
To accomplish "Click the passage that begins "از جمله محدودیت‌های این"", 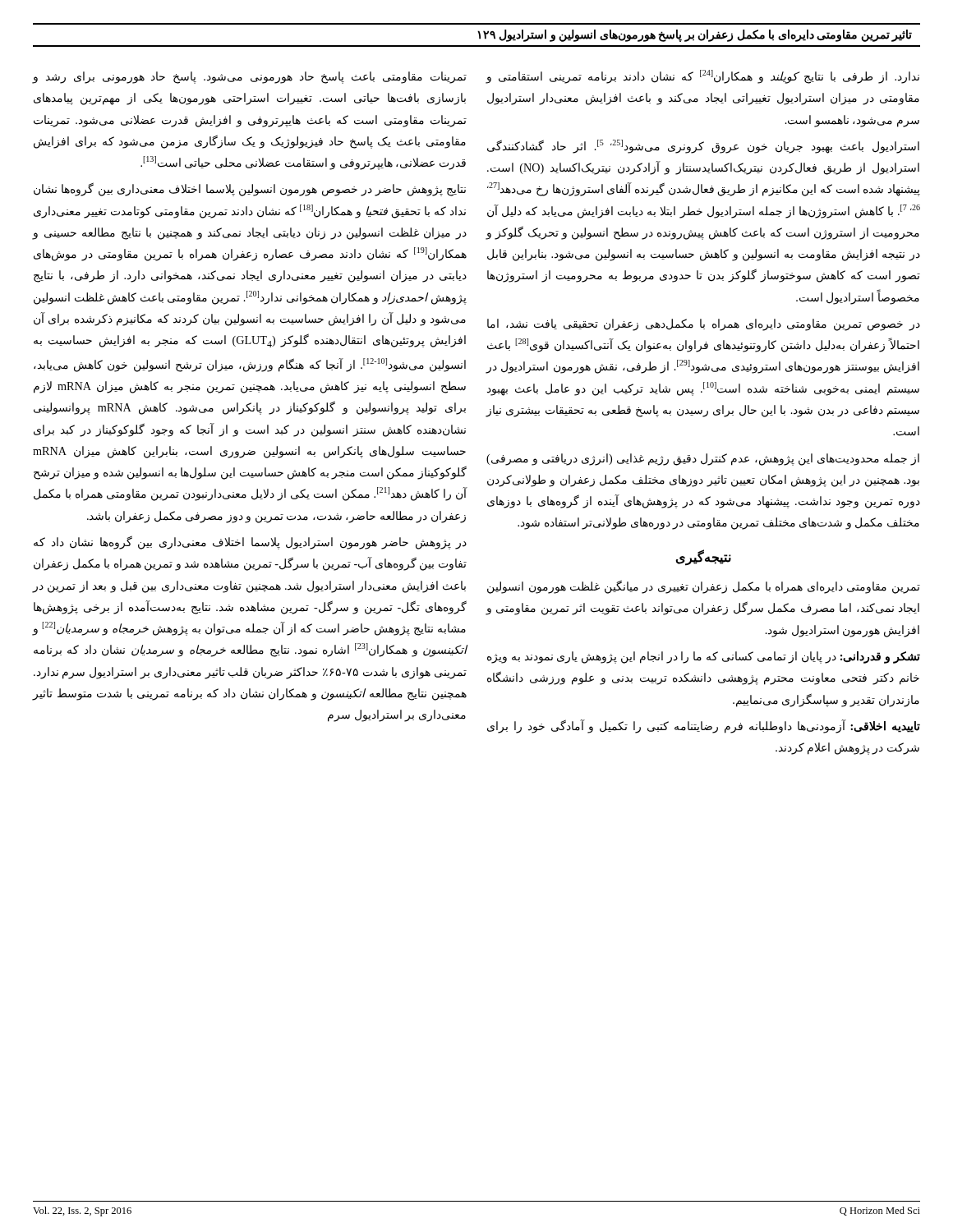I will [x=703, y=490].
